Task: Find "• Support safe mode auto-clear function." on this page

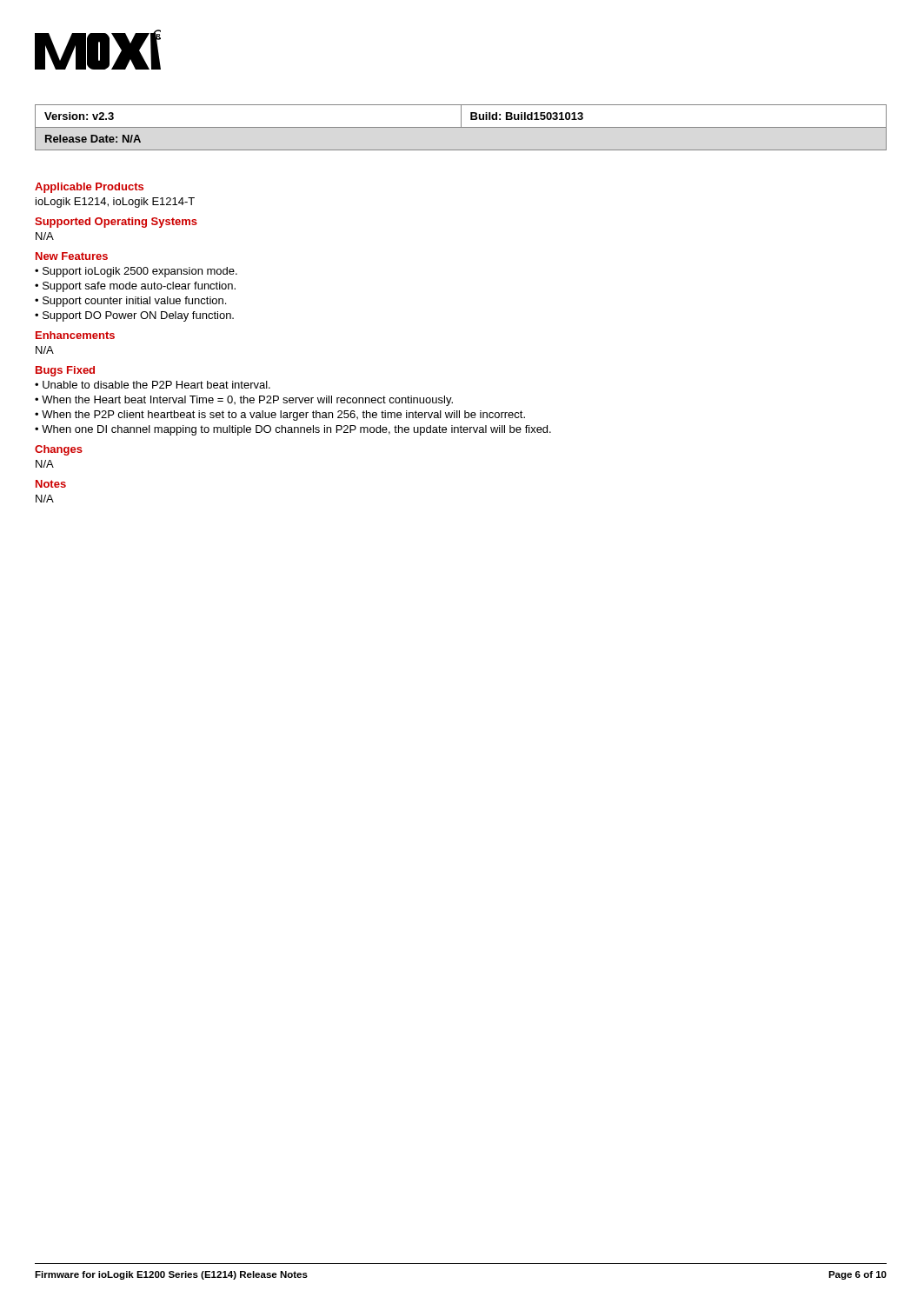Action: click(136, 286)
